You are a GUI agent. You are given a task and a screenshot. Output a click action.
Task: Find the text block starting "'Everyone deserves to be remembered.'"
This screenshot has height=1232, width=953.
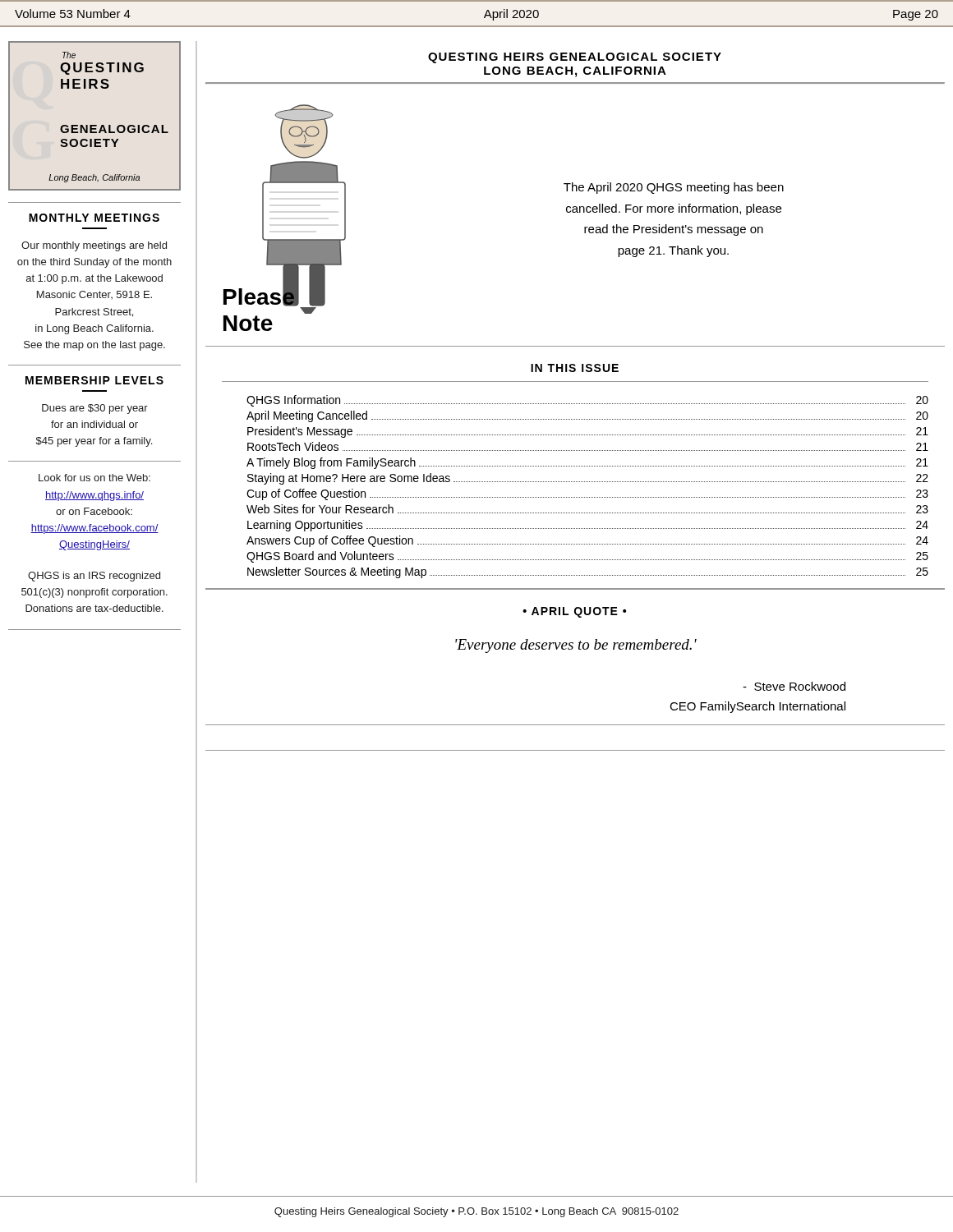575,644
